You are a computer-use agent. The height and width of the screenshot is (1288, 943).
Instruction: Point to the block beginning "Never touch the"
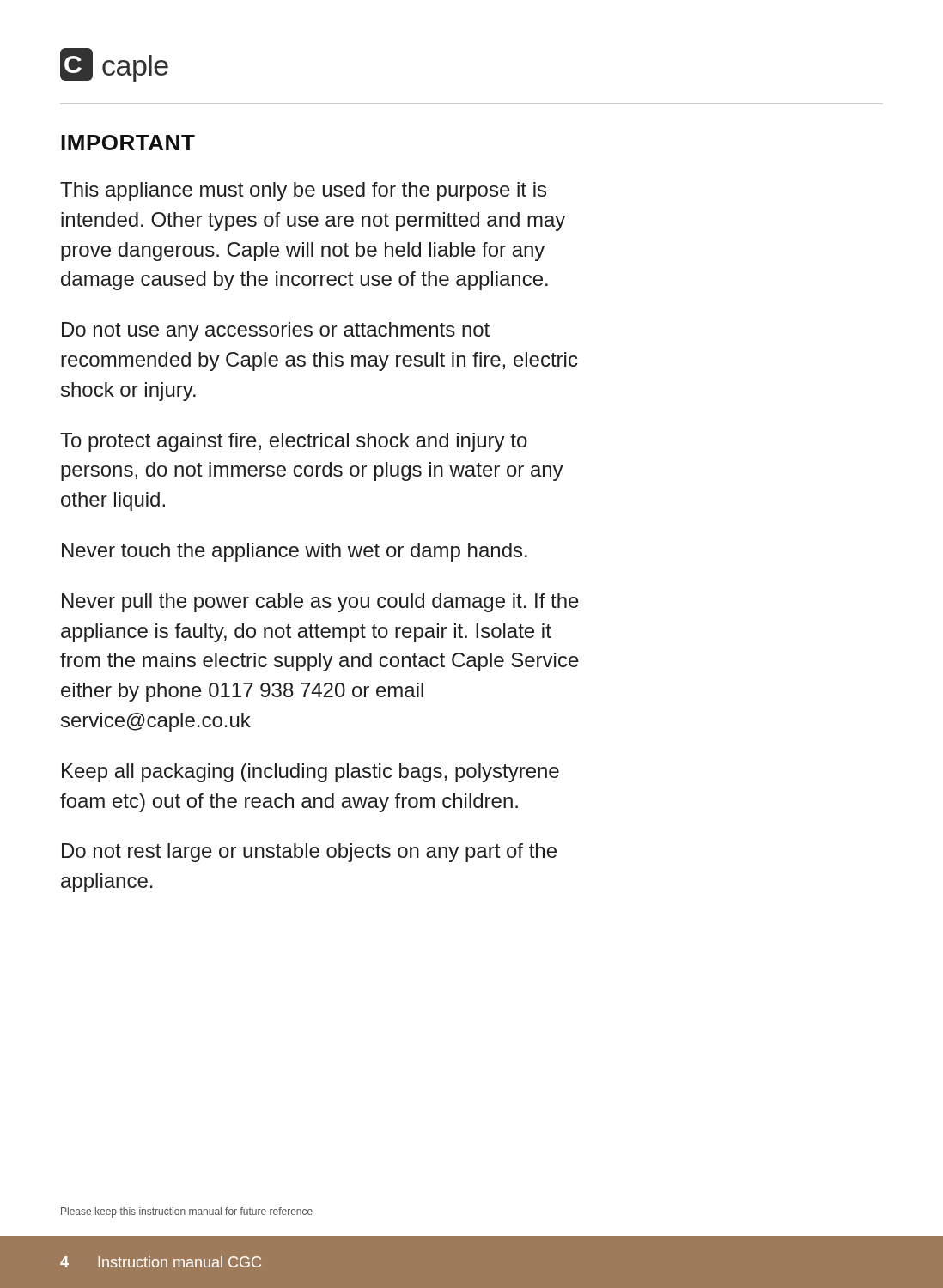coord(294,550)
